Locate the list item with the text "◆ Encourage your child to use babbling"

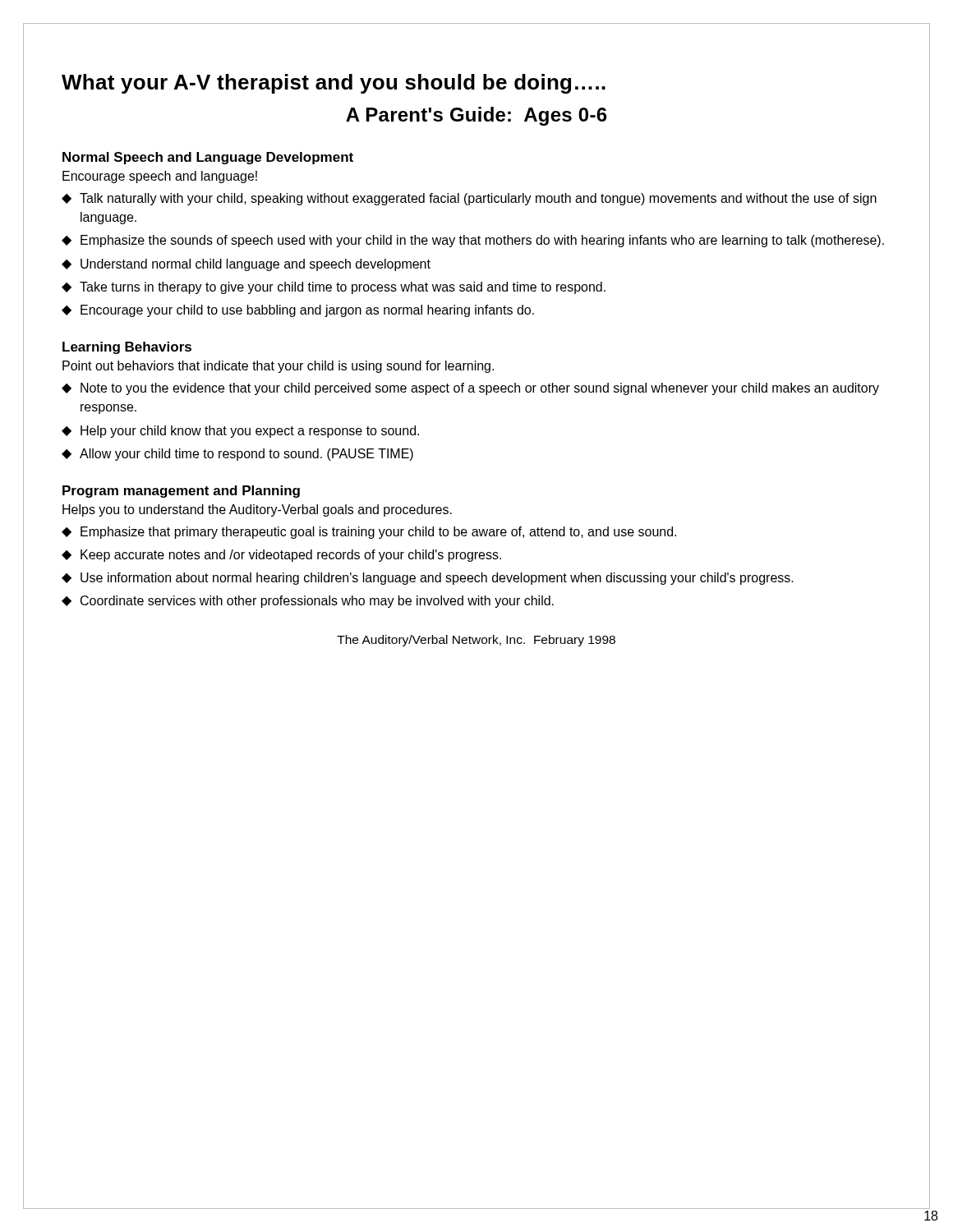[x=476, y=310]
